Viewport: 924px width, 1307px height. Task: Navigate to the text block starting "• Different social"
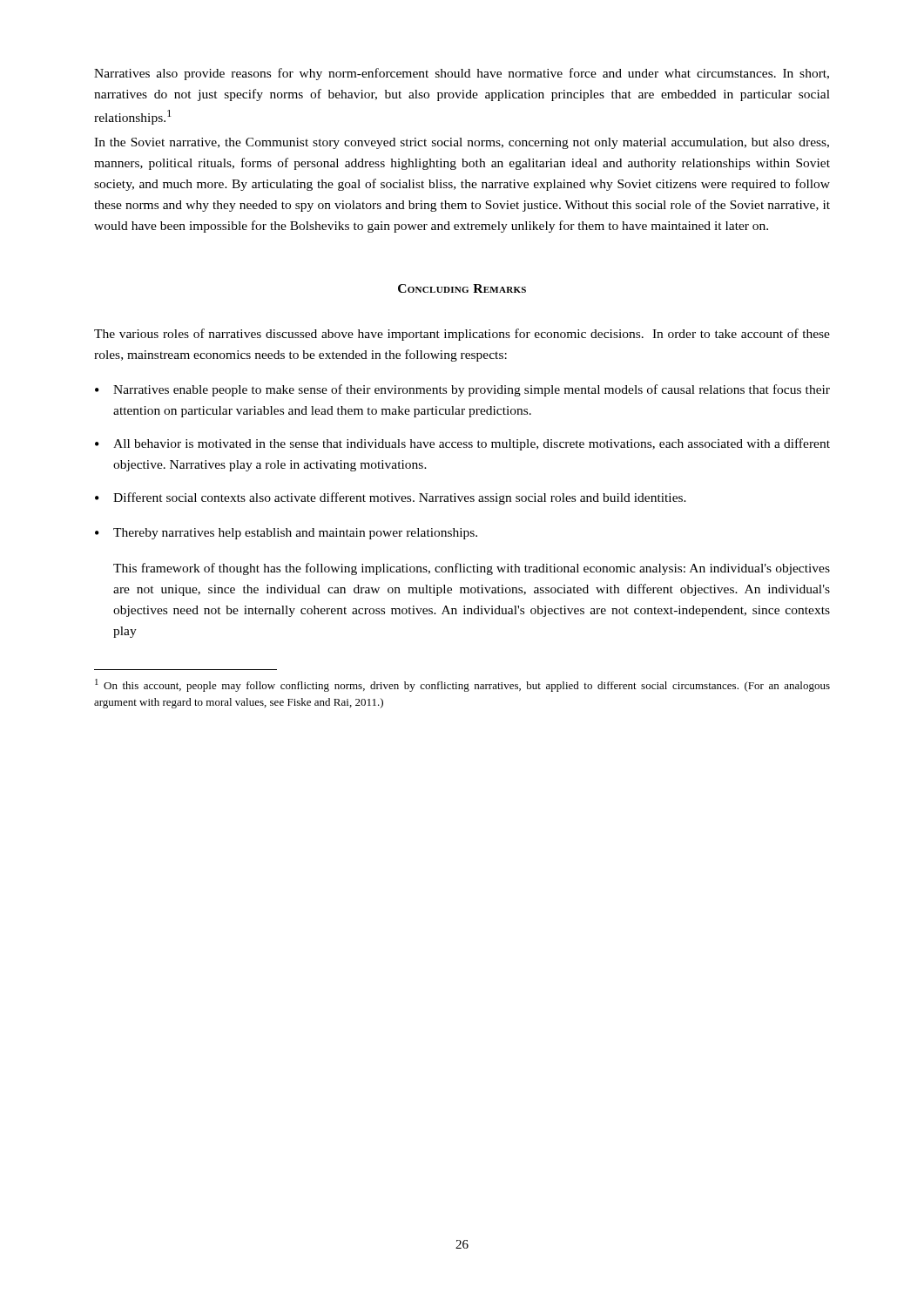(x=462, y=499)
